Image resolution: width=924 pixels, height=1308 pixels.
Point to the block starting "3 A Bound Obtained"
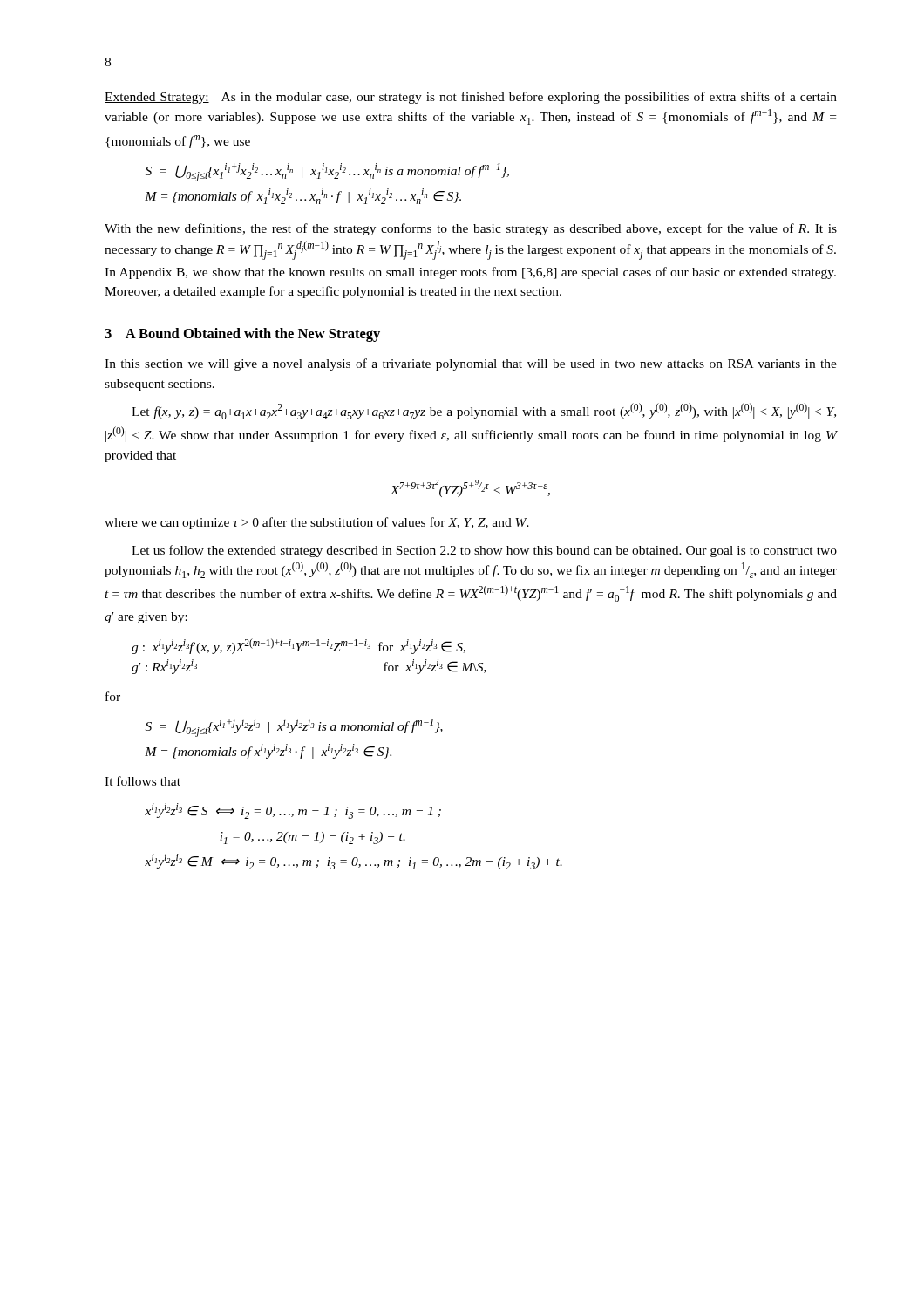click(242, 333)
